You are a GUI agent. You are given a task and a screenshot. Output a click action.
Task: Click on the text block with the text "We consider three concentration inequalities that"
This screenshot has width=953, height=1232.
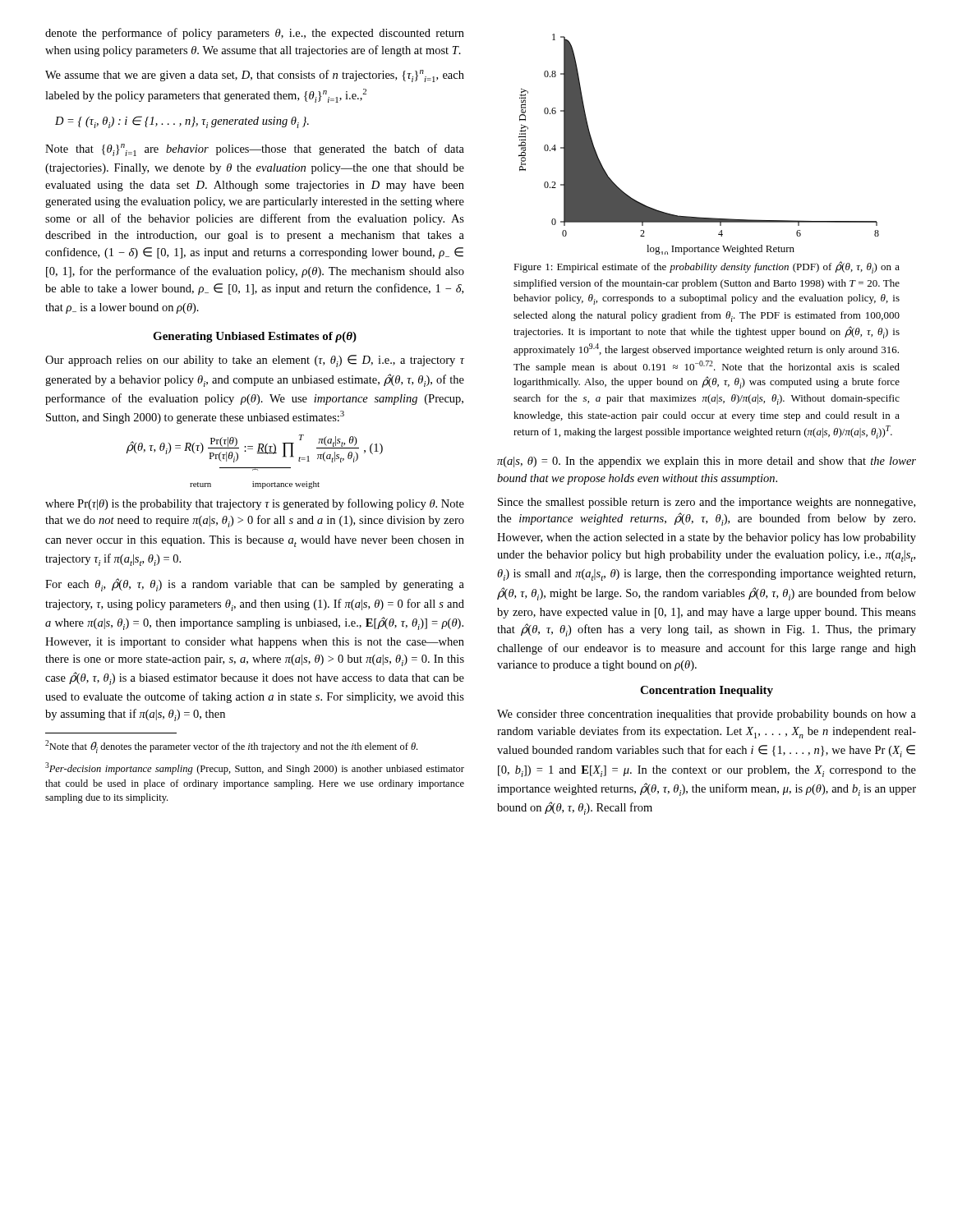707,762
